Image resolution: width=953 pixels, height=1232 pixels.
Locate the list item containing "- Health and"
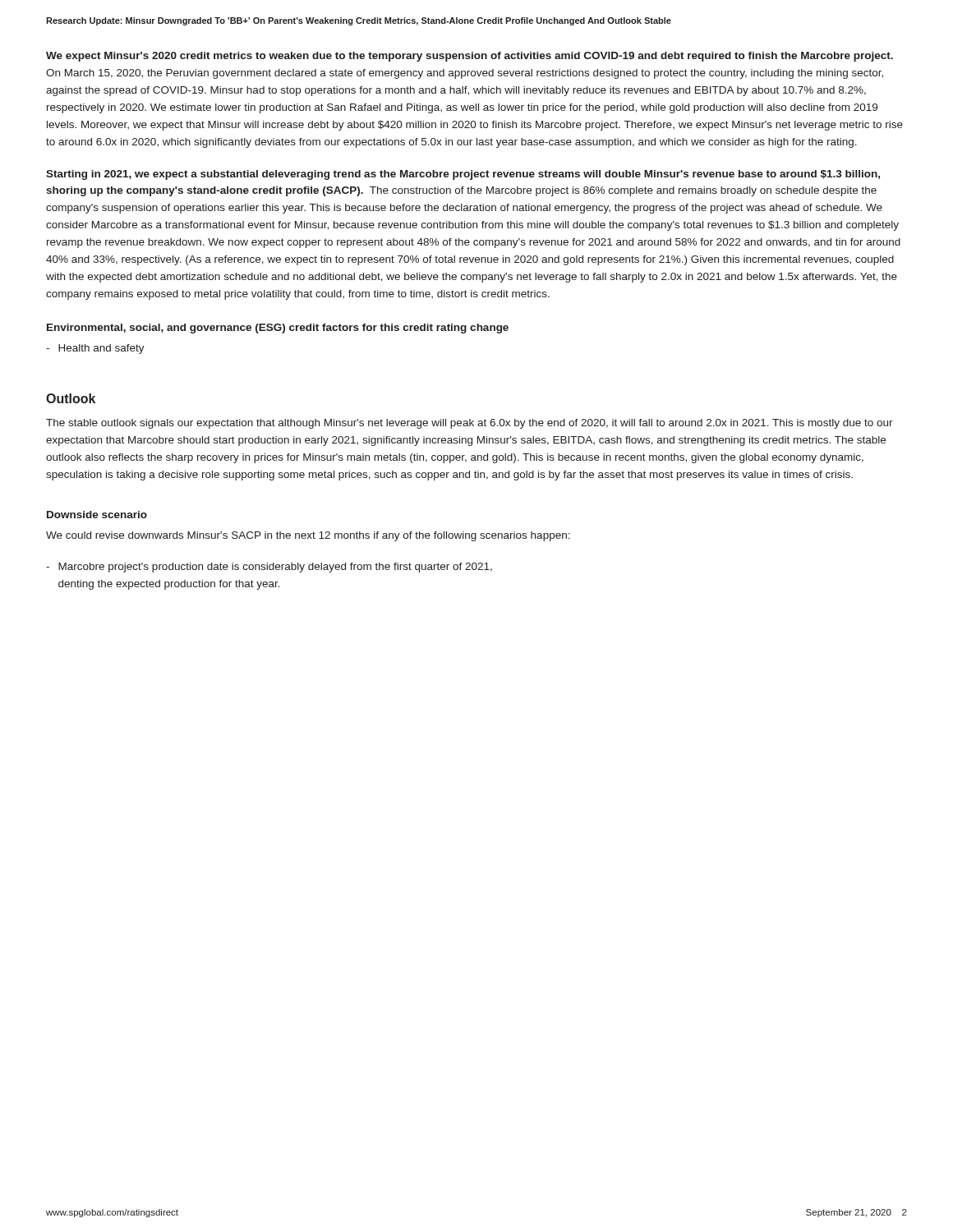click(95, 349)
